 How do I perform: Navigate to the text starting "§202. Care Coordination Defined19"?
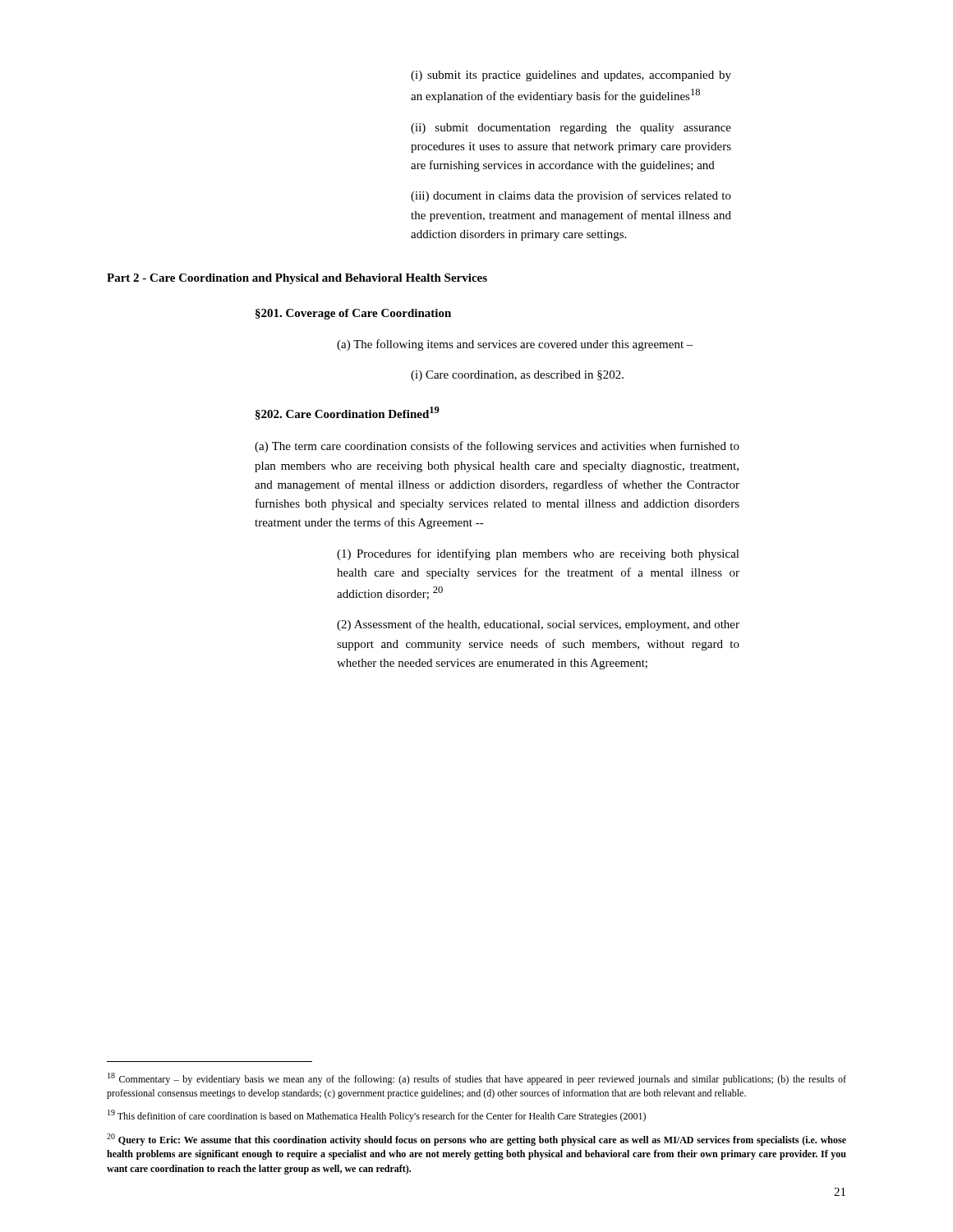(348, 413)
